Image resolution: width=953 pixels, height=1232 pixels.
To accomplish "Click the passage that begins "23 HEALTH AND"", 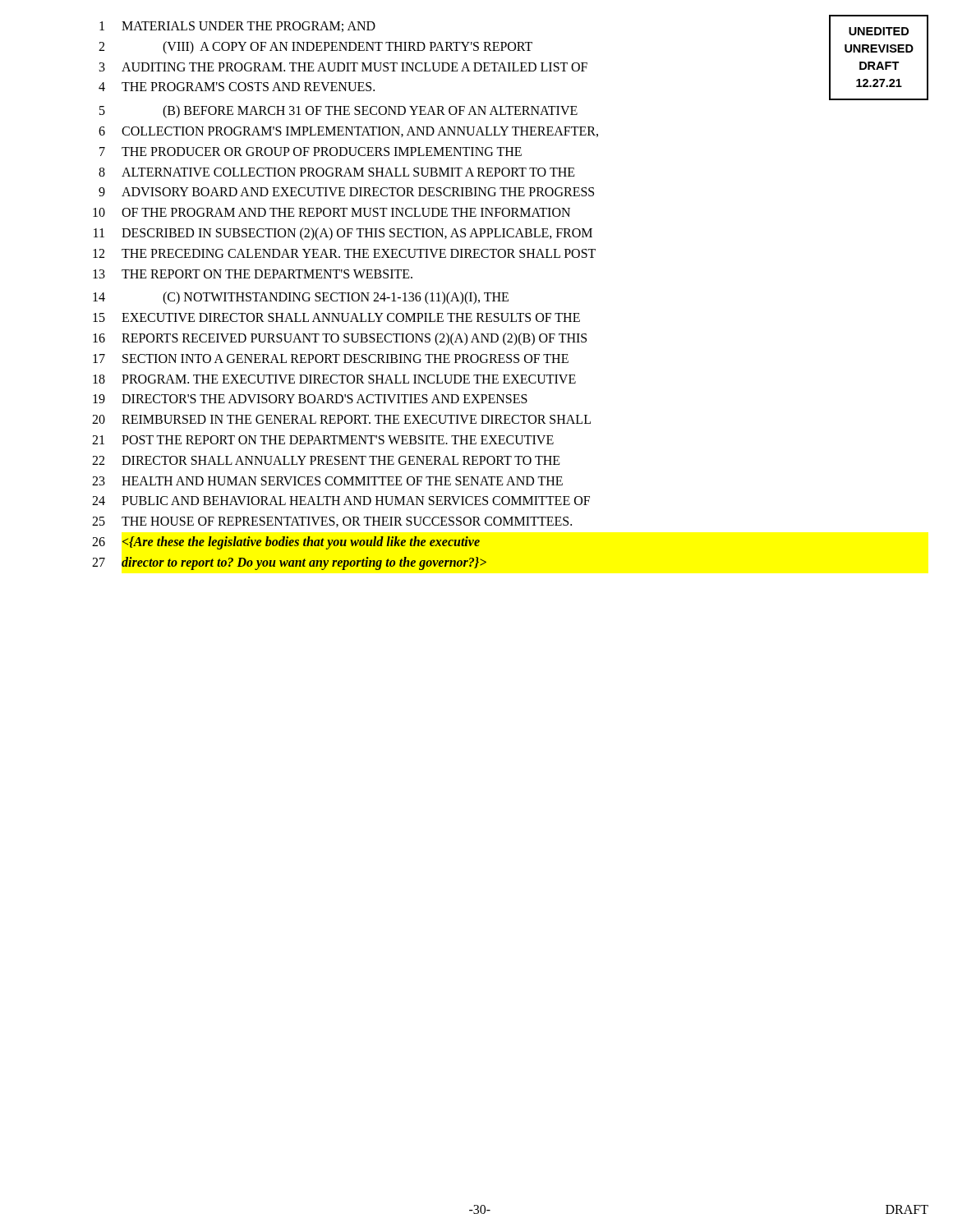I will point(501,481).
